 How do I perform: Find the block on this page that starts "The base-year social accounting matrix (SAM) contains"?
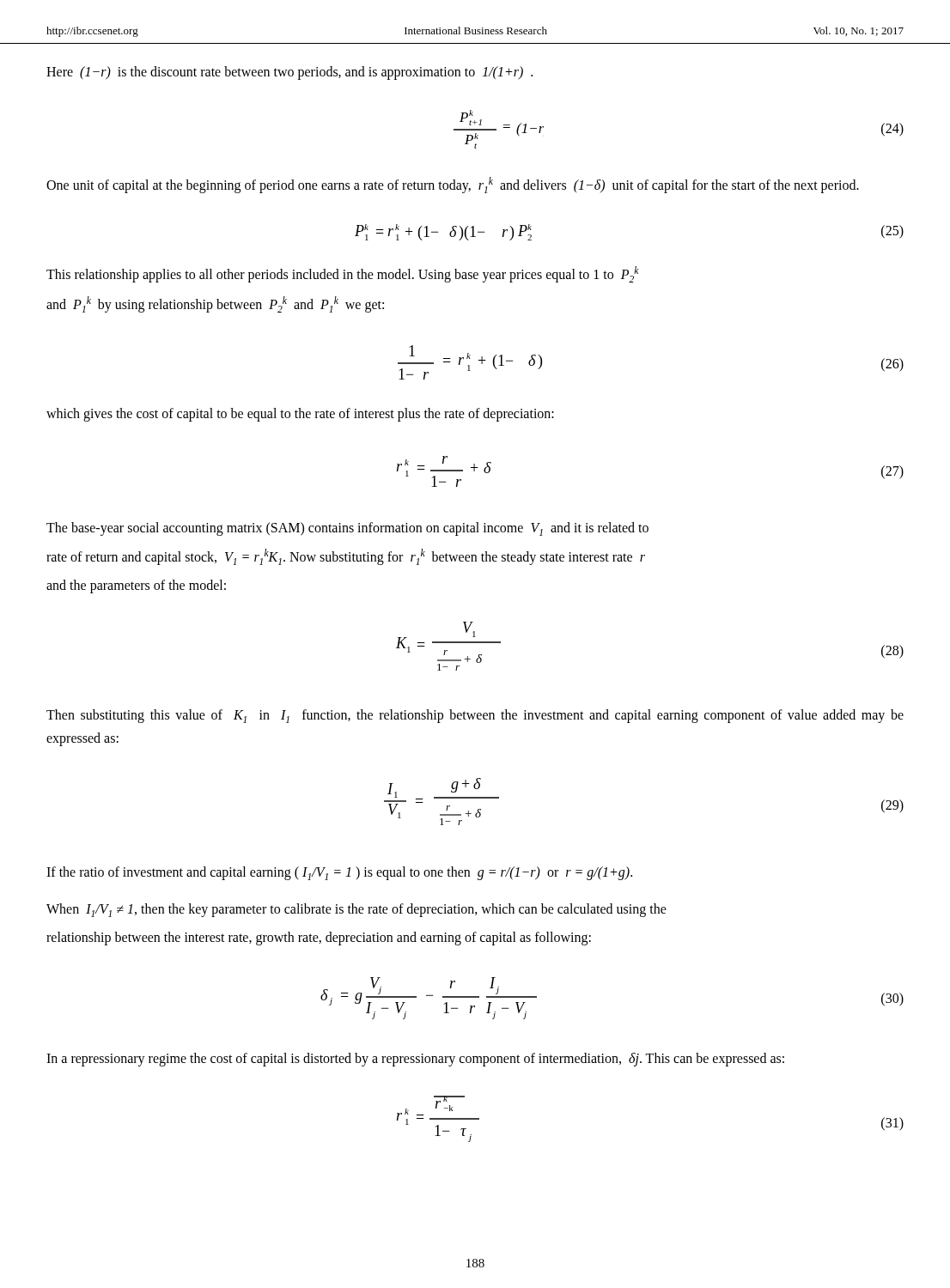coord(348,529)
